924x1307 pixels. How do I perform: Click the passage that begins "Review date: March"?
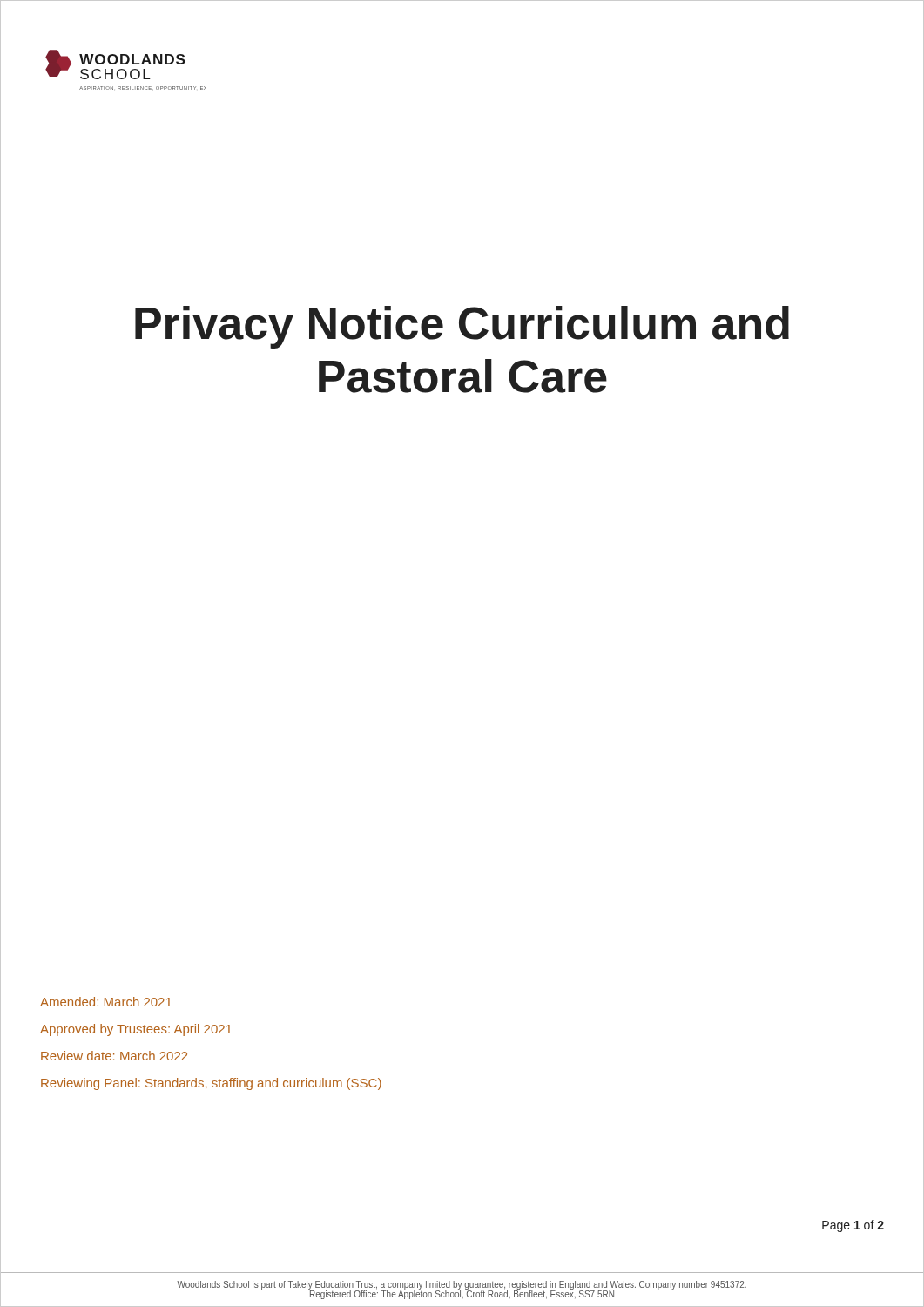click(x=114, y=1056)
